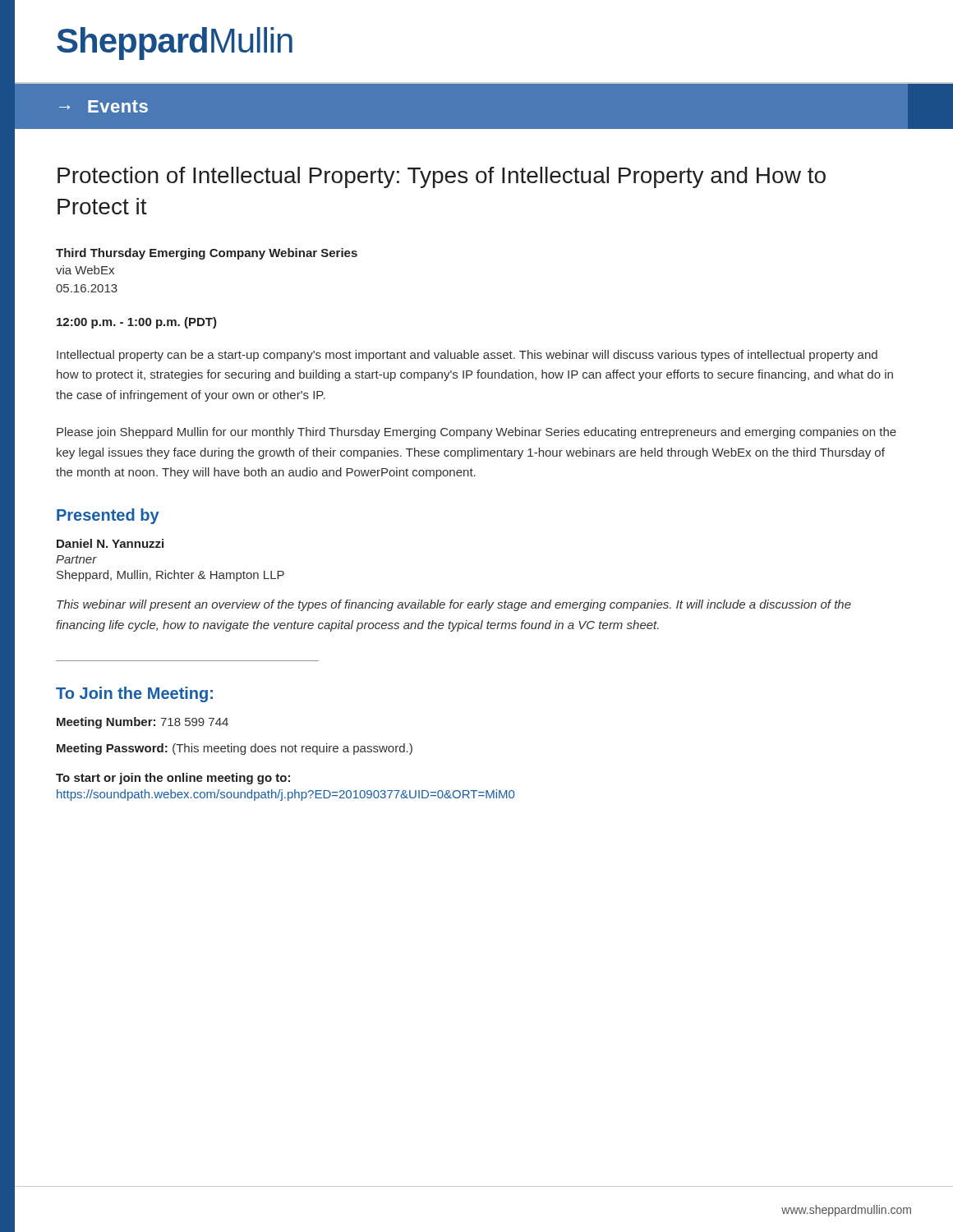Locate the text "→ Events"
The image size is (953, 1232).
(102, 106)
